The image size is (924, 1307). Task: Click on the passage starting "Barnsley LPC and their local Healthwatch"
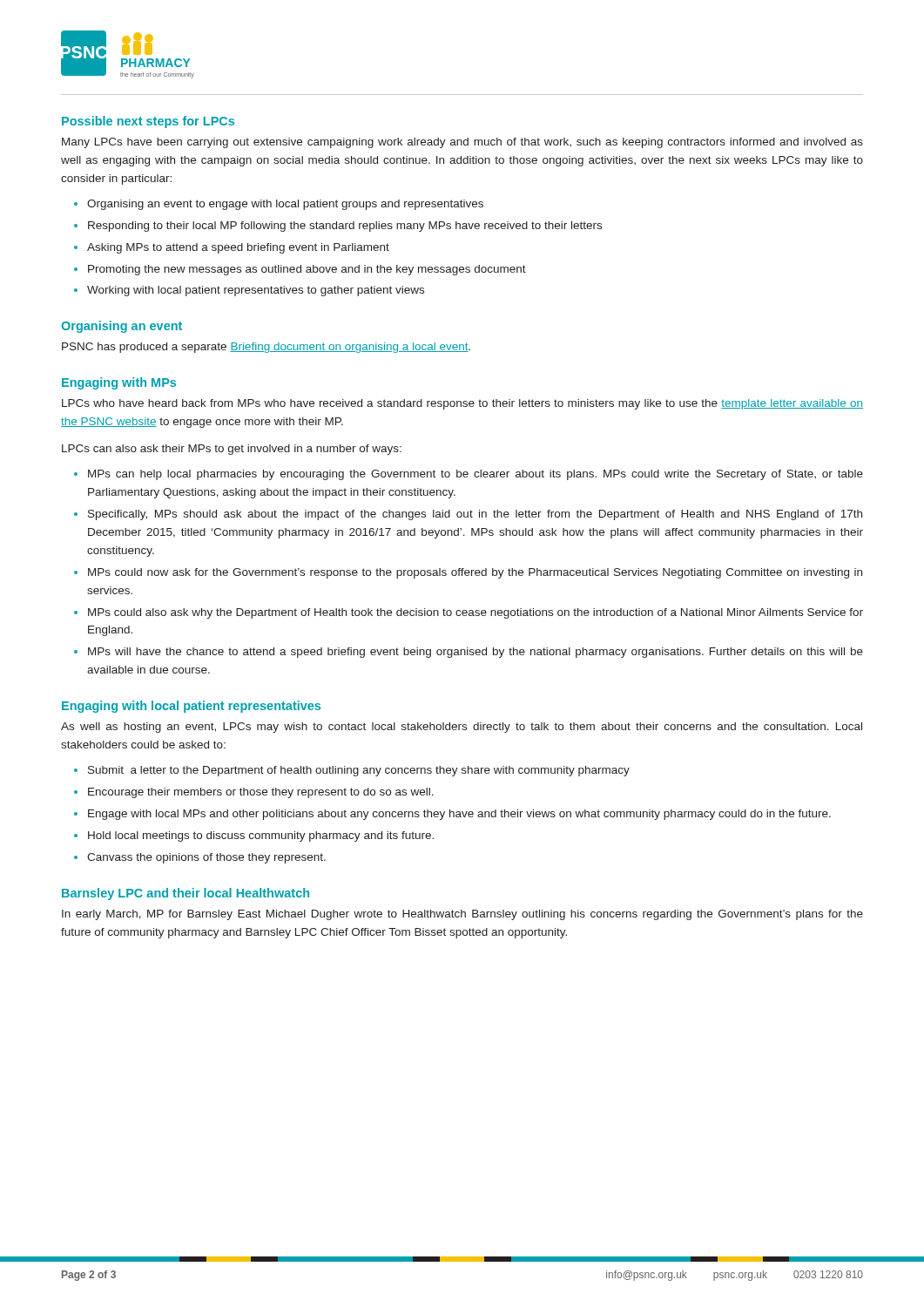186,893
